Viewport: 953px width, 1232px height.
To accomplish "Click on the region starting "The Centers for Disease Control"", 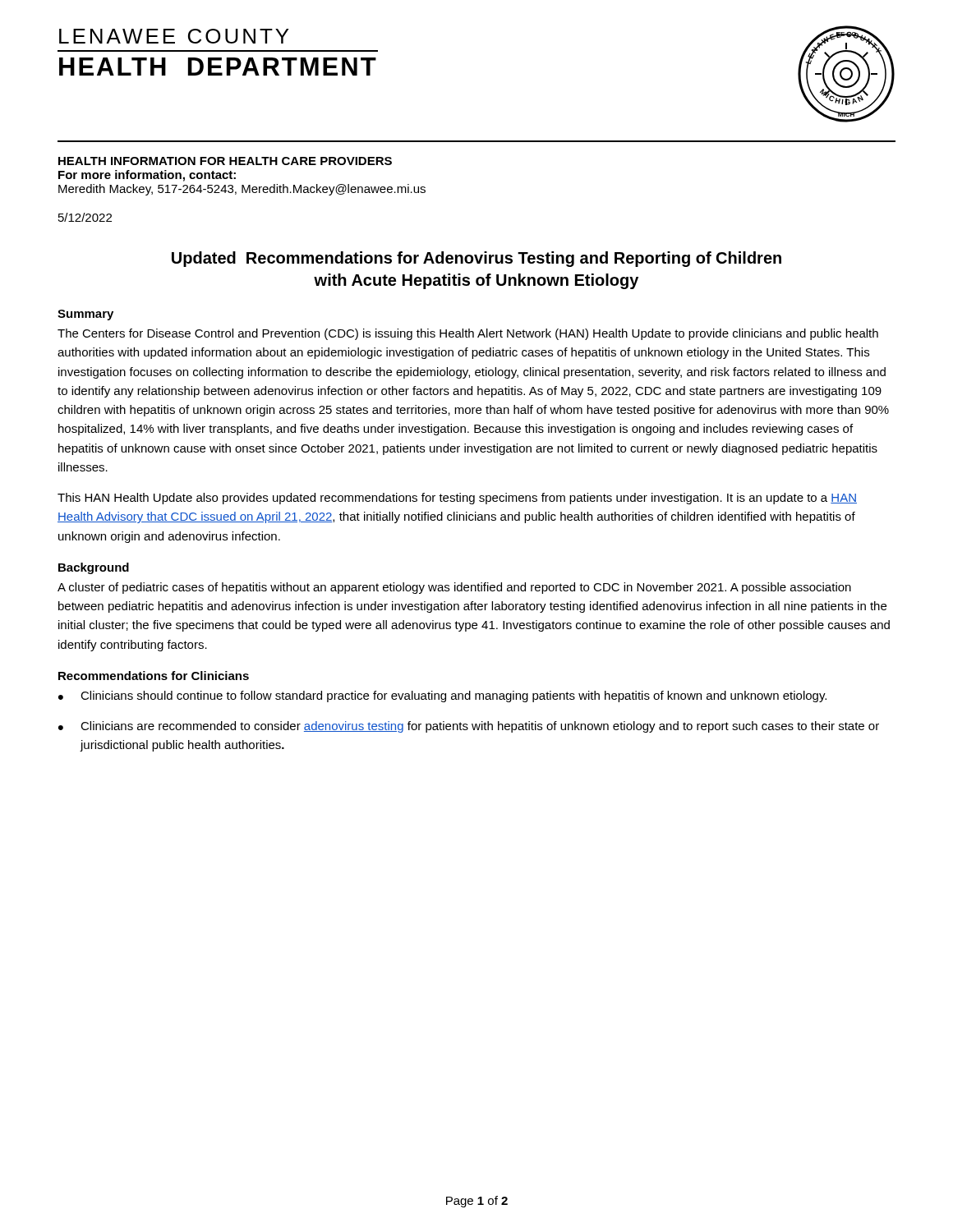I will click(x=476, y=434).
